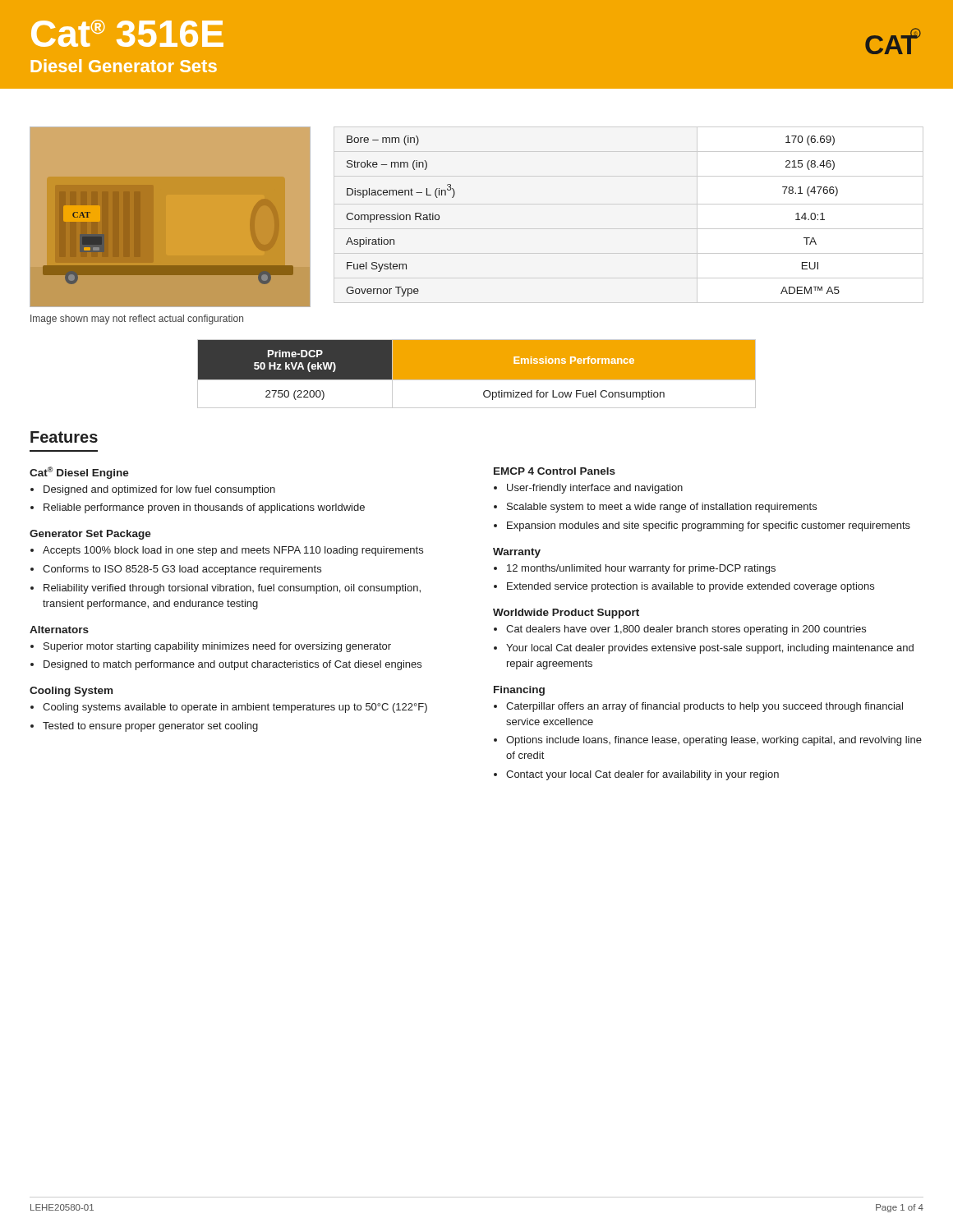Click on the passage starting "Cooling System"

[x=71, y=691]
